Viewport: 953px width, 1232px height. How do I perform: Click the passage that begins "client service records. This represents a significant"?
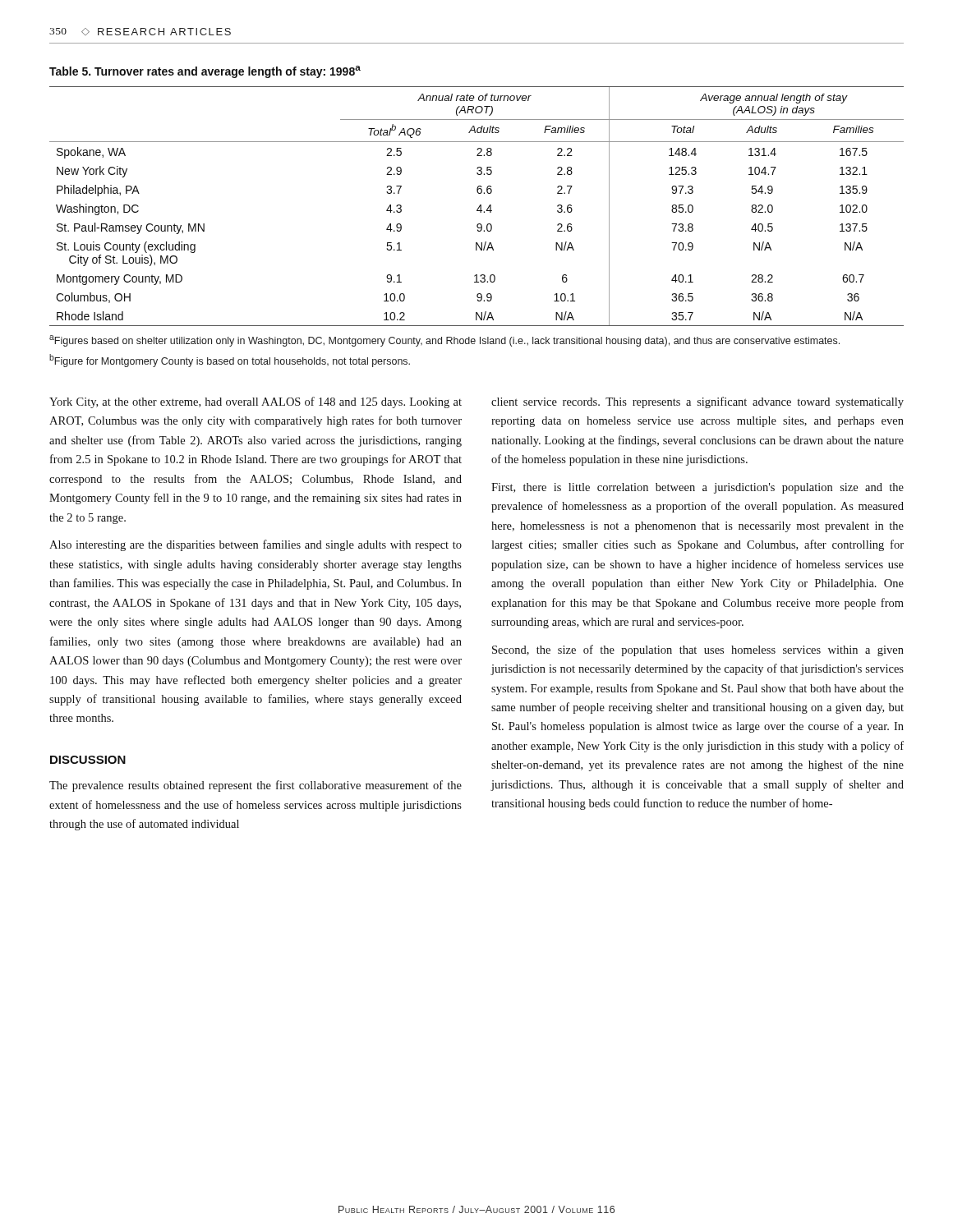pos(698,431)
